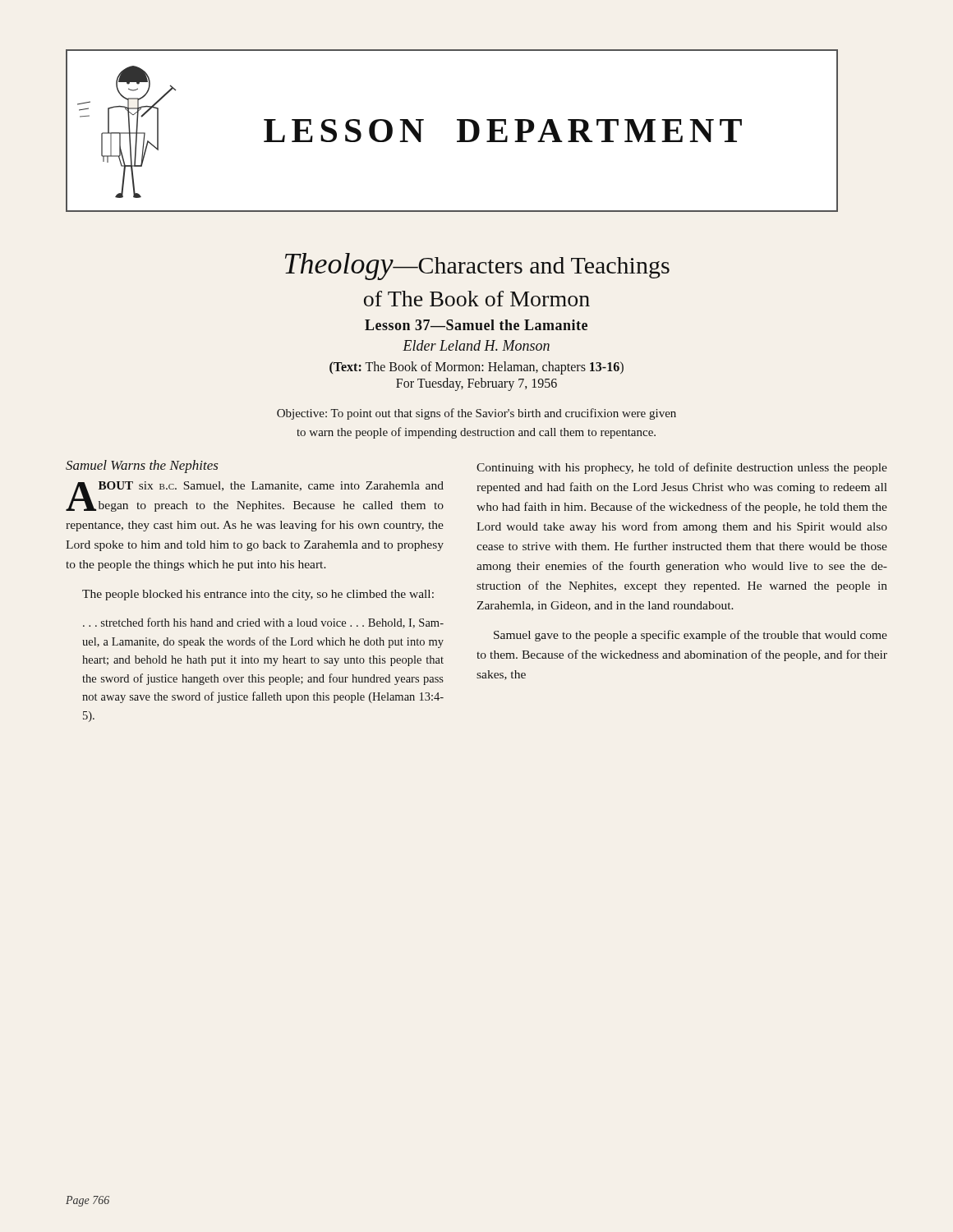
Task: Where is the passage that starts "ABOUT six b.c. Samuel, the La­manite, came"?
Action: pos(255,523)
